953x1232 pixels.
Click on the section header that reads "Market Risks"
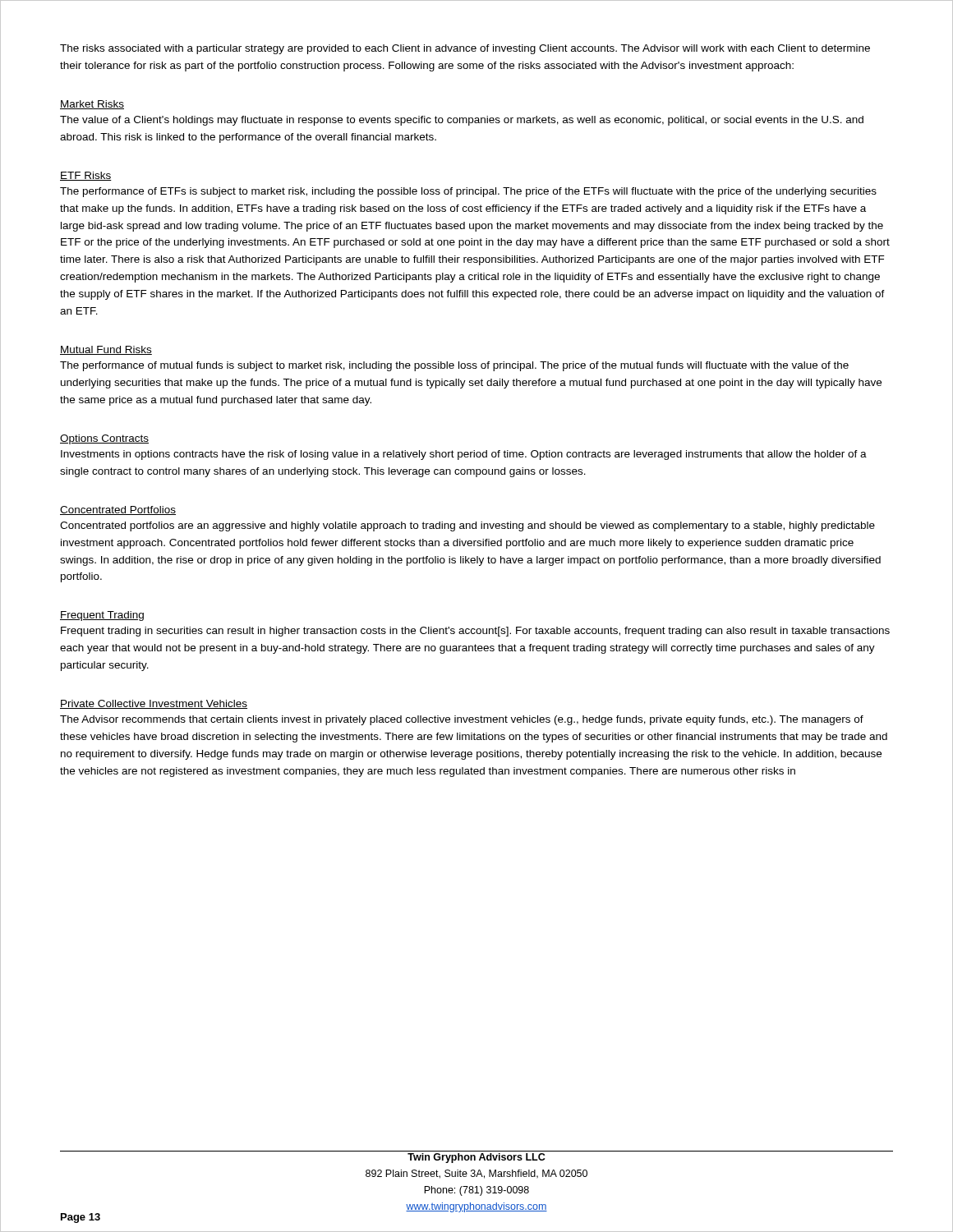pyautogui.click(x=92, y=104)
